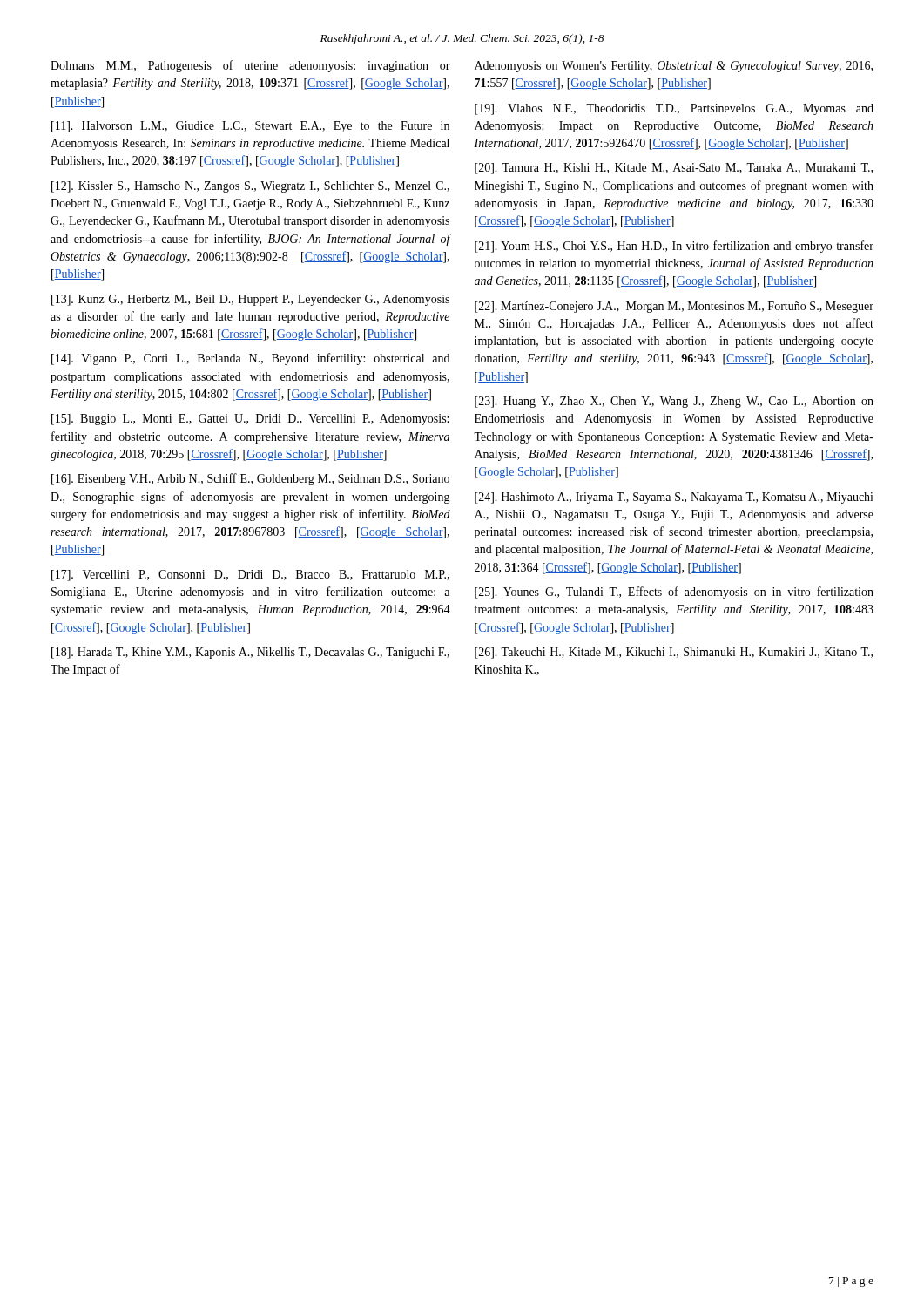
Task: Click on the region starting "[25]. Younes G., Tulandi T., Effects of"
Action: 674,610
